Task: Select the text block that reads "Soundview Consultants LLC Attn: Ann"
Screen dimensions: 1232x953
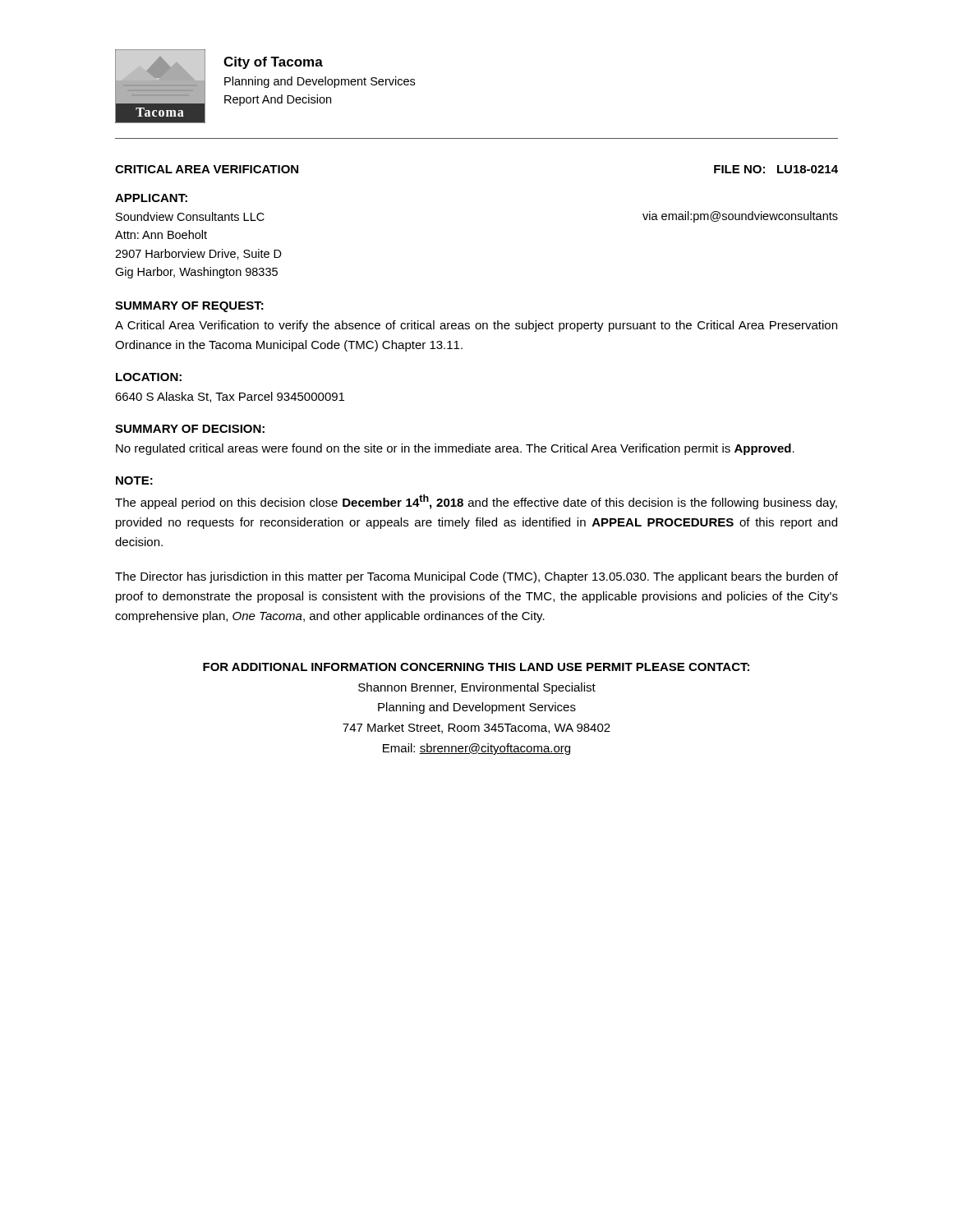Action: click(198, 245)
